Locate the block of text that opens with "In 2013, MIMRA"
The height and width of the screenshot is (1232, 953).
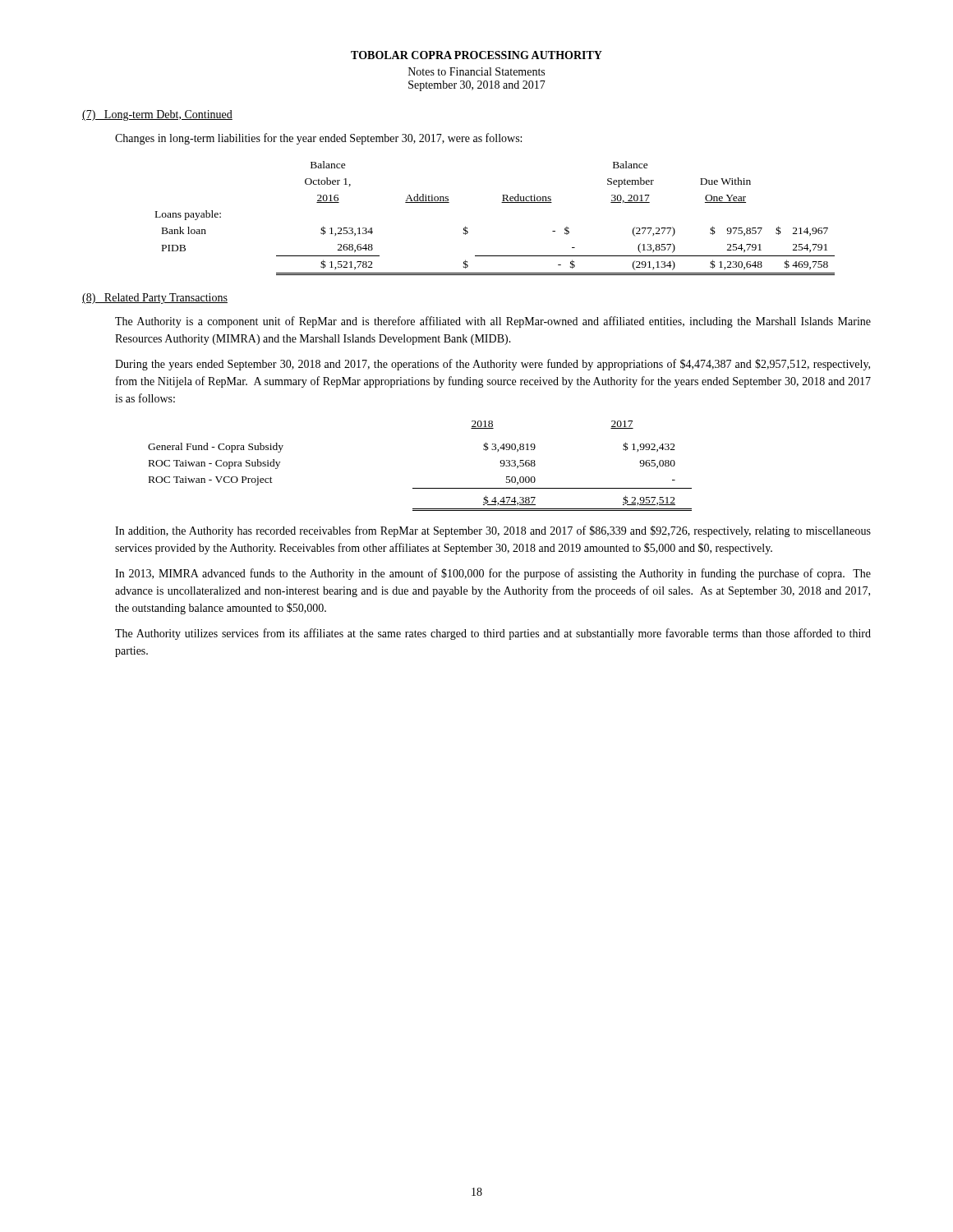point(493,590)
